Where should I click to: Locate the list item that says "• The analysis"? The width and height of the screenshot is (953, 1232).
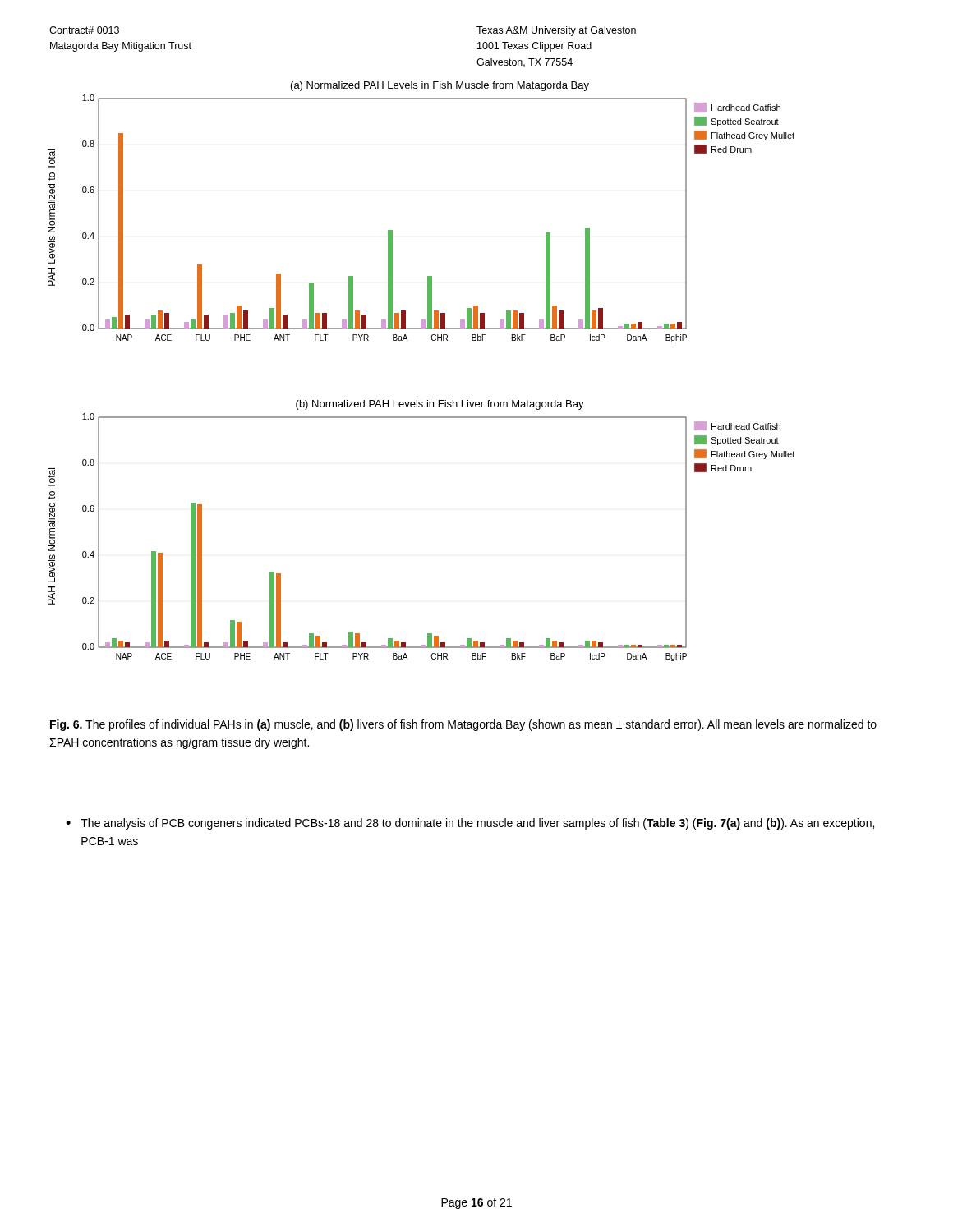coord(485,833)
